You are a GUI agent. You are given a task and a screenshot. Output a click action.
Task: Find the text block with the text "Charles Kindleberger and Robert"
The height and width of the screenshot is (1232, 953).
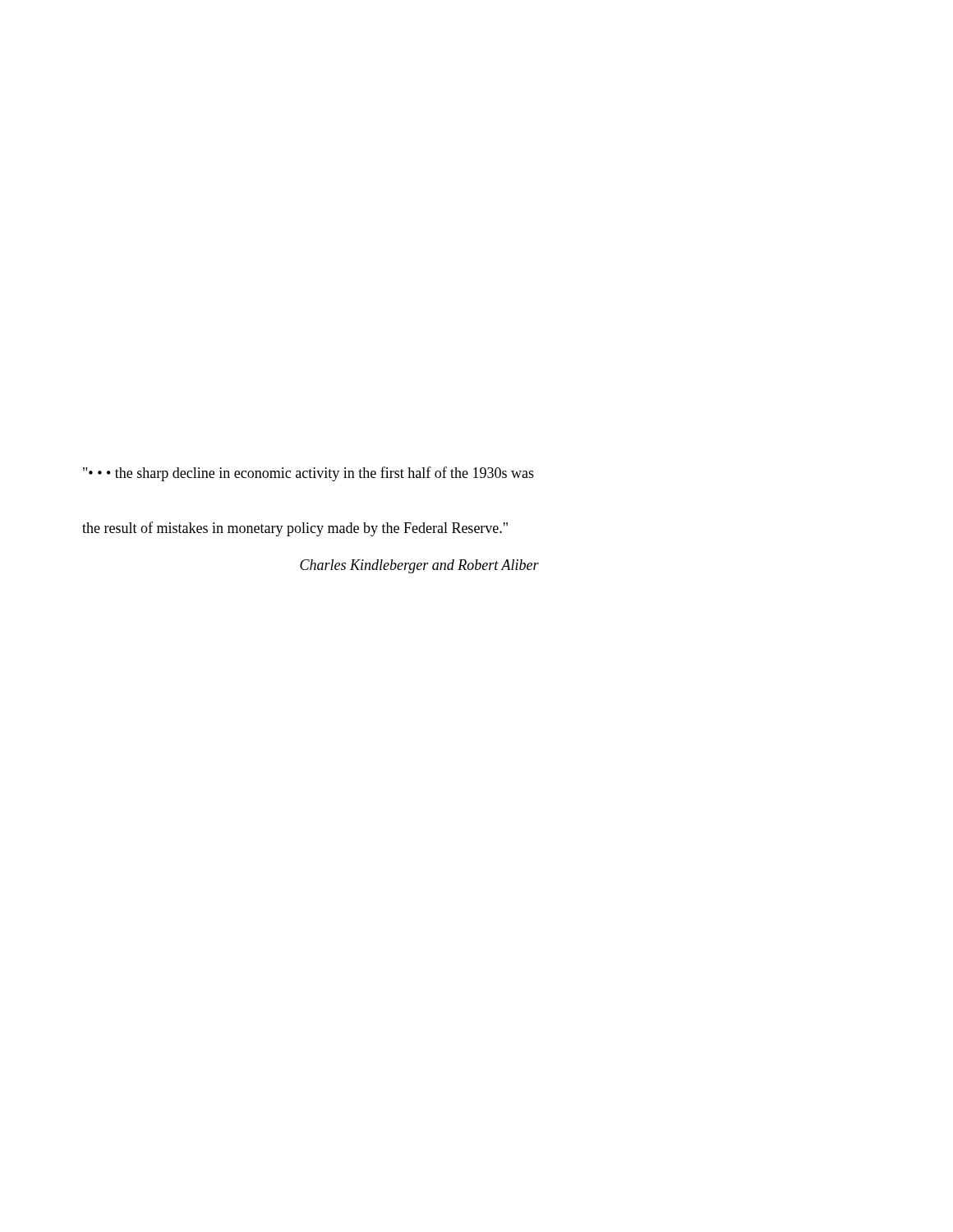[419, 565]
